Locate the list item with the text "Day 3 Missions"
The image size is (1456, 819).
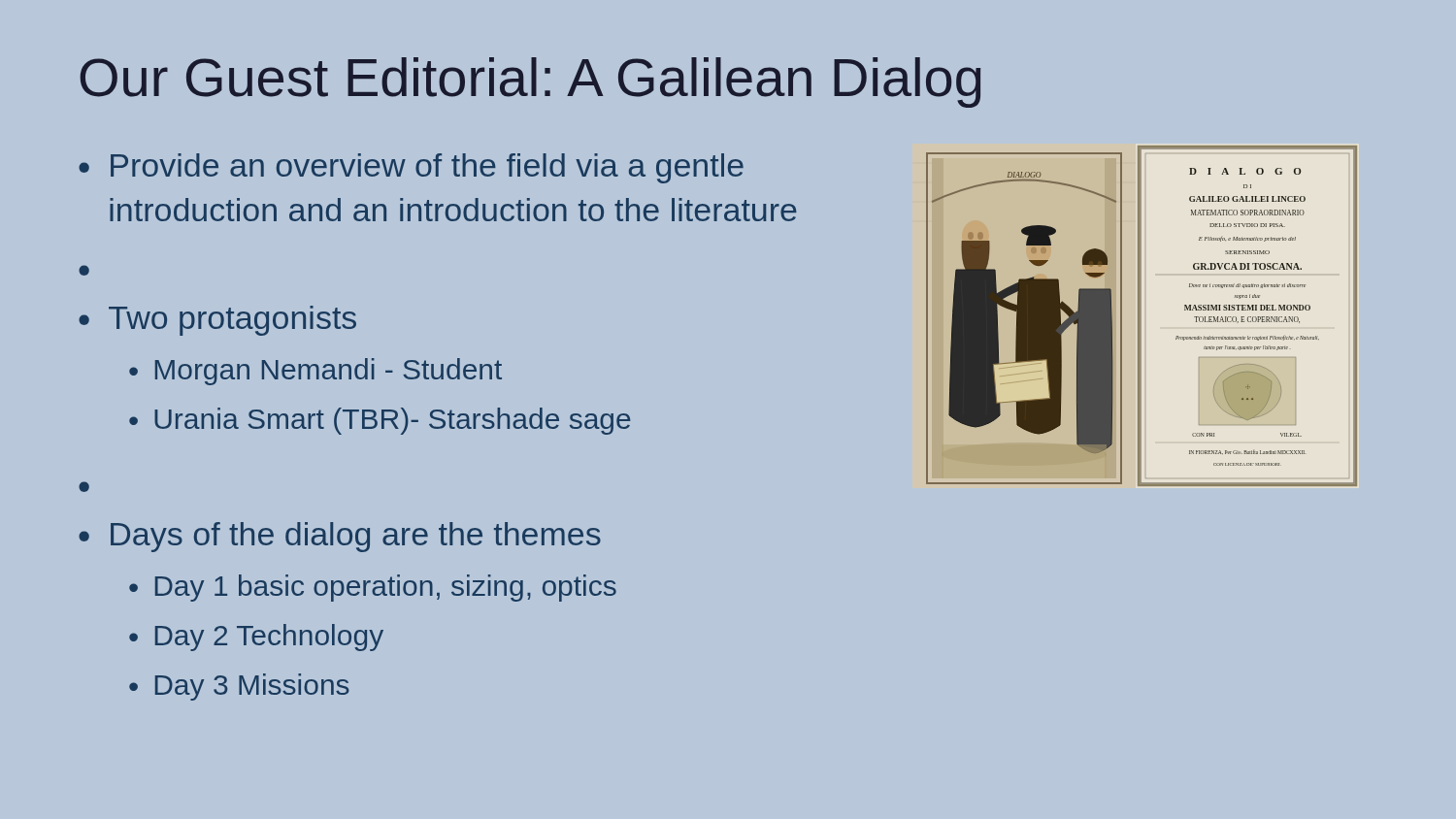(x=251, y=685)
